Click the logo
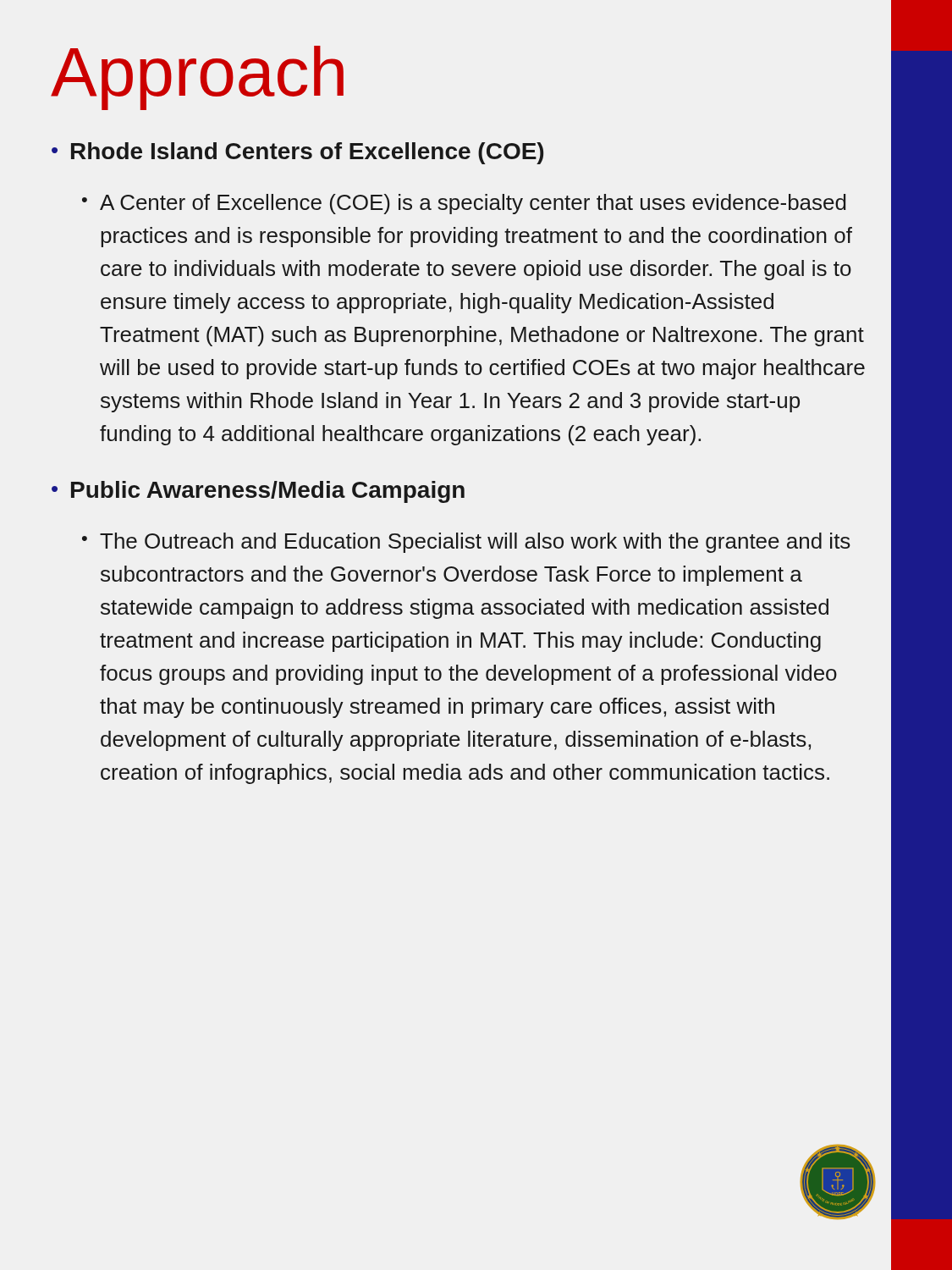 [838, 1184]
